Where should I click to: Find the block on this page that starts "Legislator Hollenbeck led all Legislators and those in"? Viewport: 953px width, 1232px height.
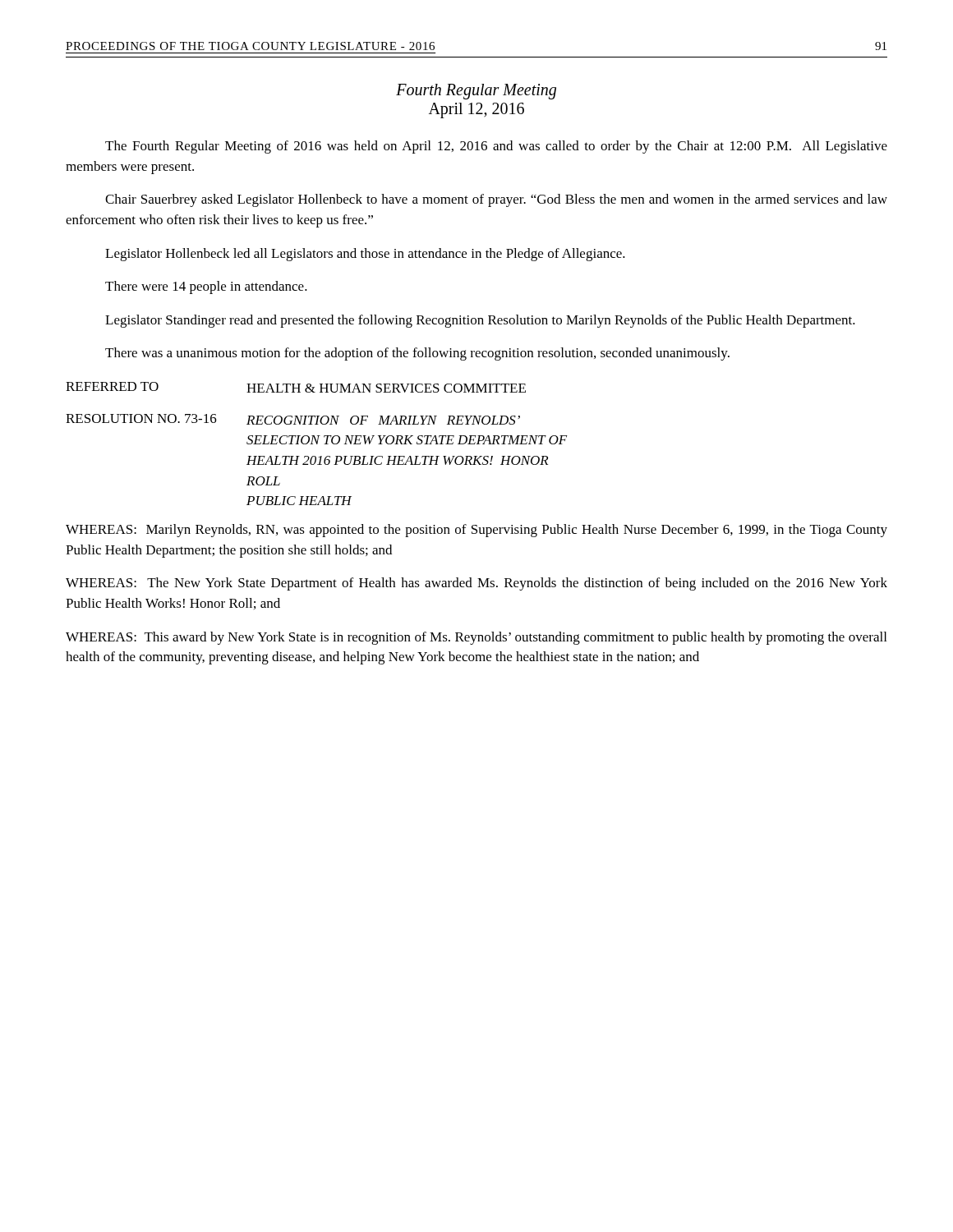(365, 253)
